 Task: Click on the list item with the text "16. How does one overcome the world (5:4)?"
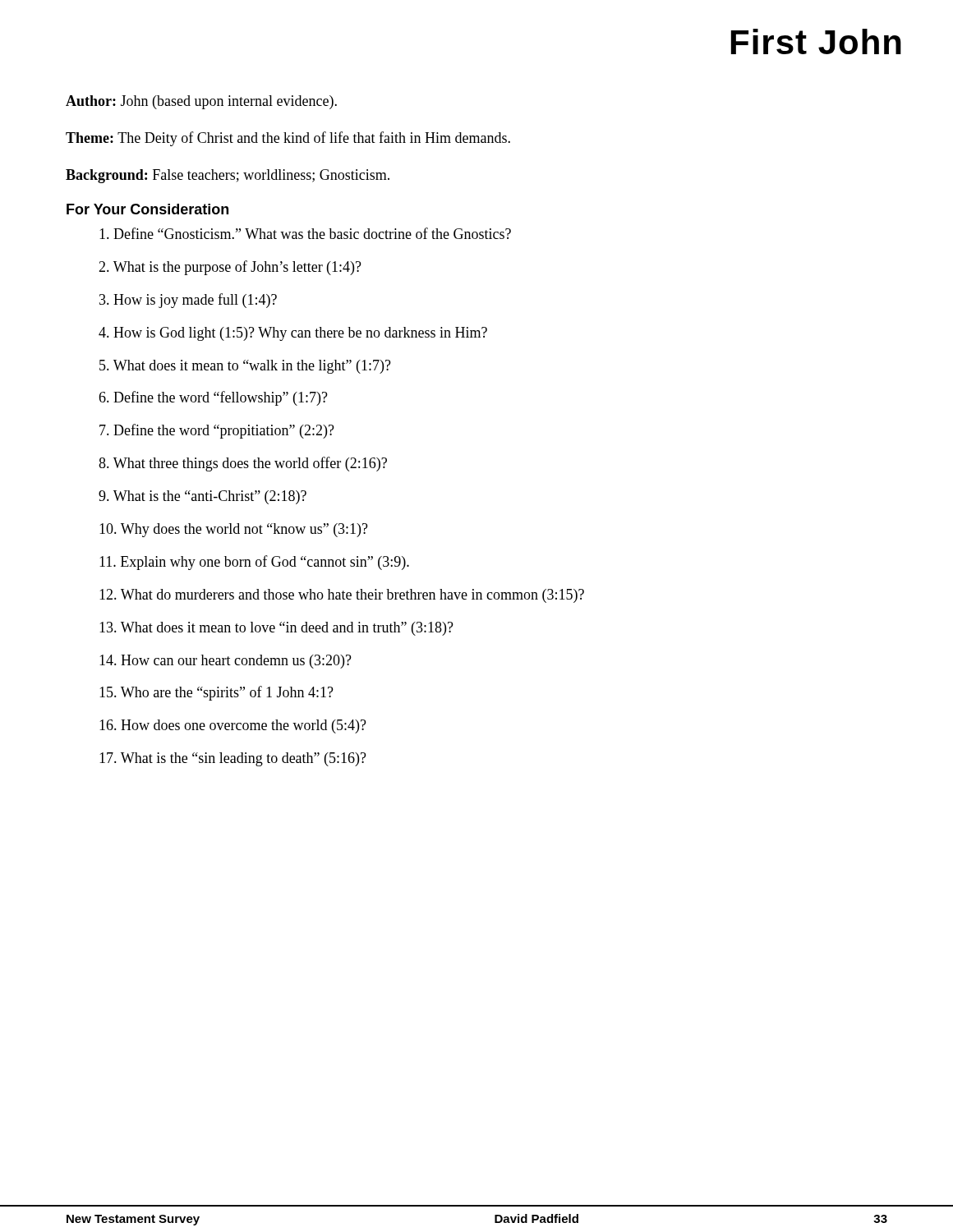point(232,726)
